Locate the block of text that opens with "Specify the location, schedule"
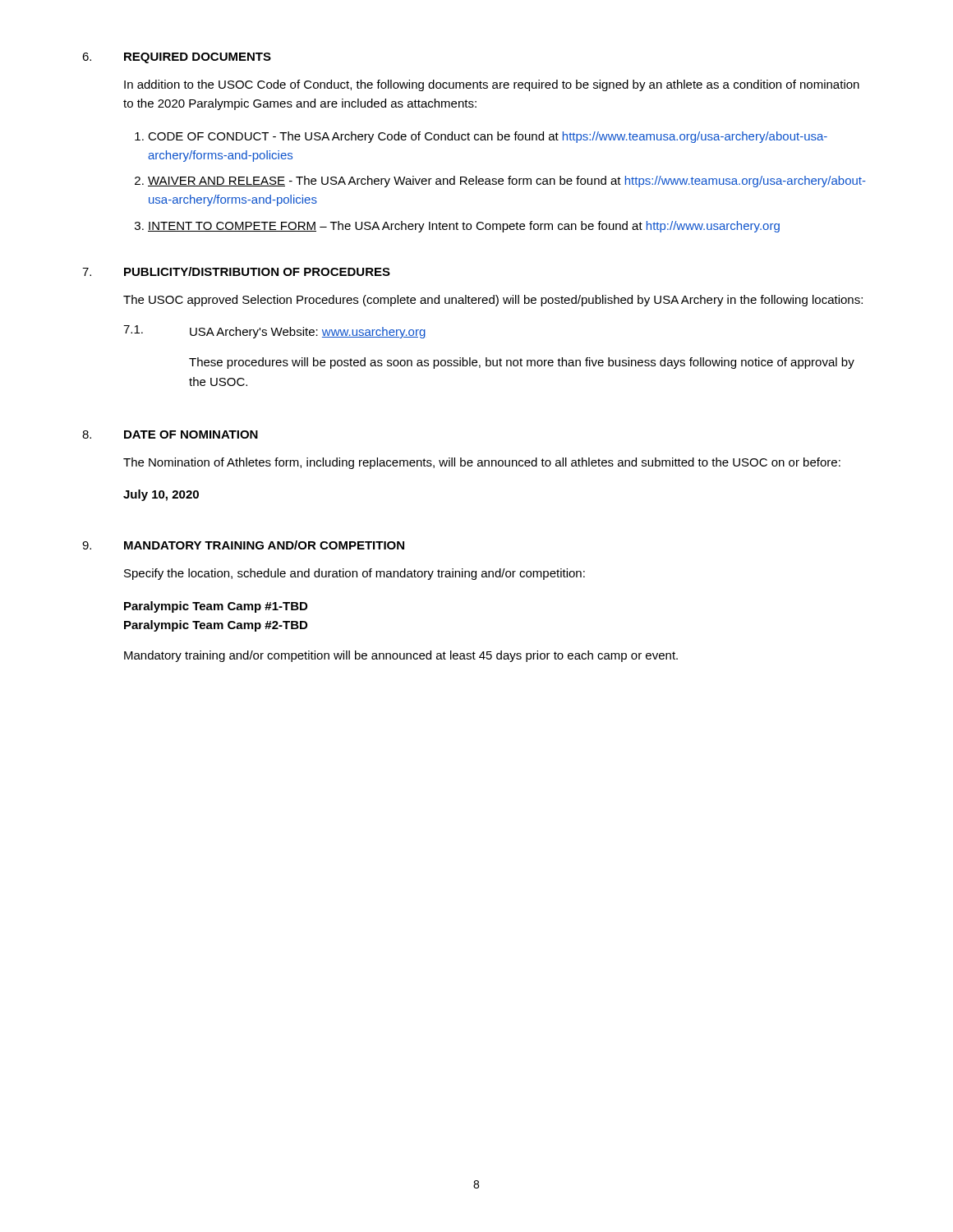The width and height of the screenshot is (953, 1232). tap(354, 573)
